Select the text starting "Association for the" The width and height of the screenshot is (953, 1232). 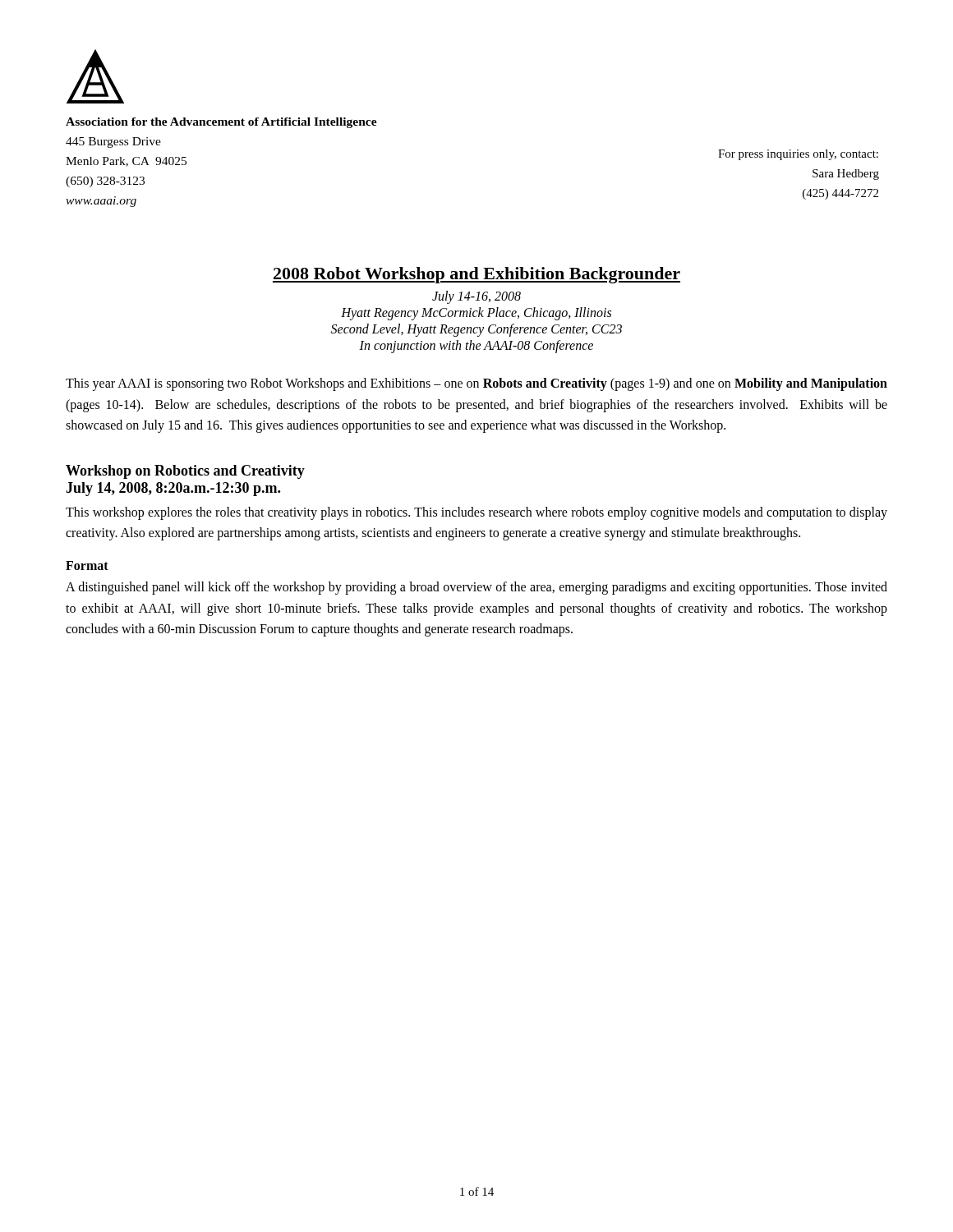click(x=221, y=123)
